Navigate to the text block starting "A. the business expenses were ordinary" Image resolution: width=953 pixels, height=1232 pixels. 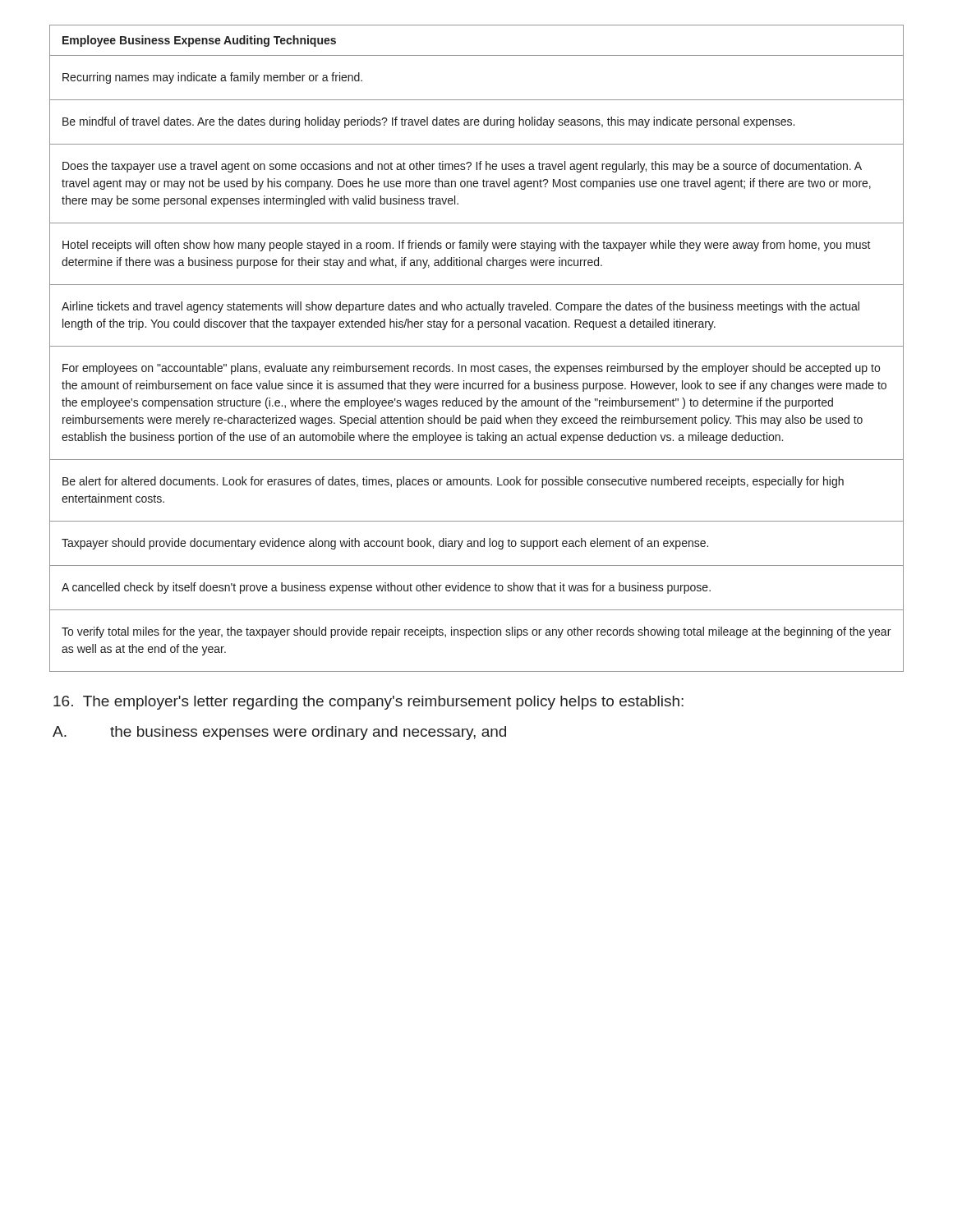[x=280, y=732]
